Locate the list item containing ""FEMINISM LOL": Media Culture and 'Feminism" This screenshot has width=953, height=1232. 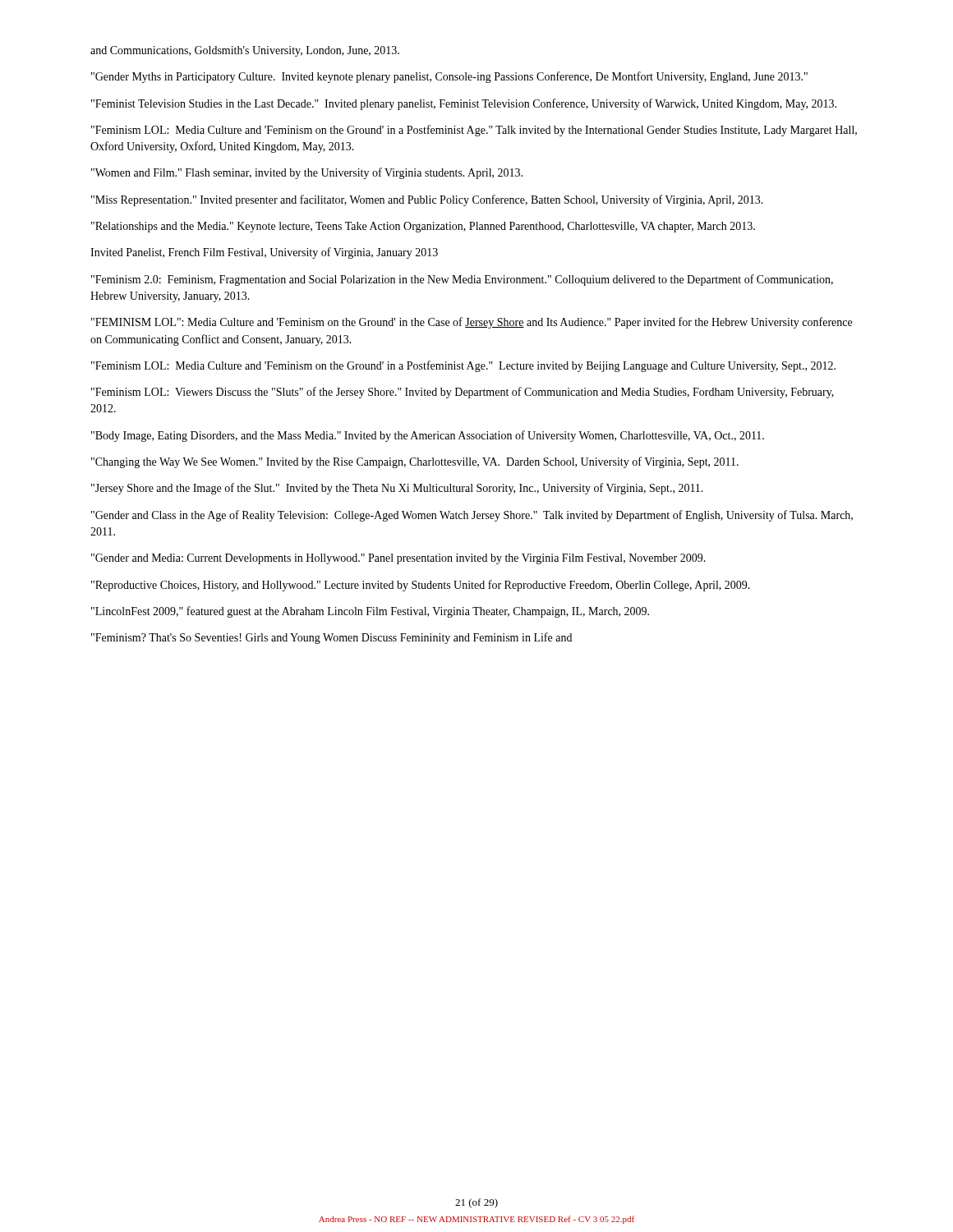tap(471, 331)
